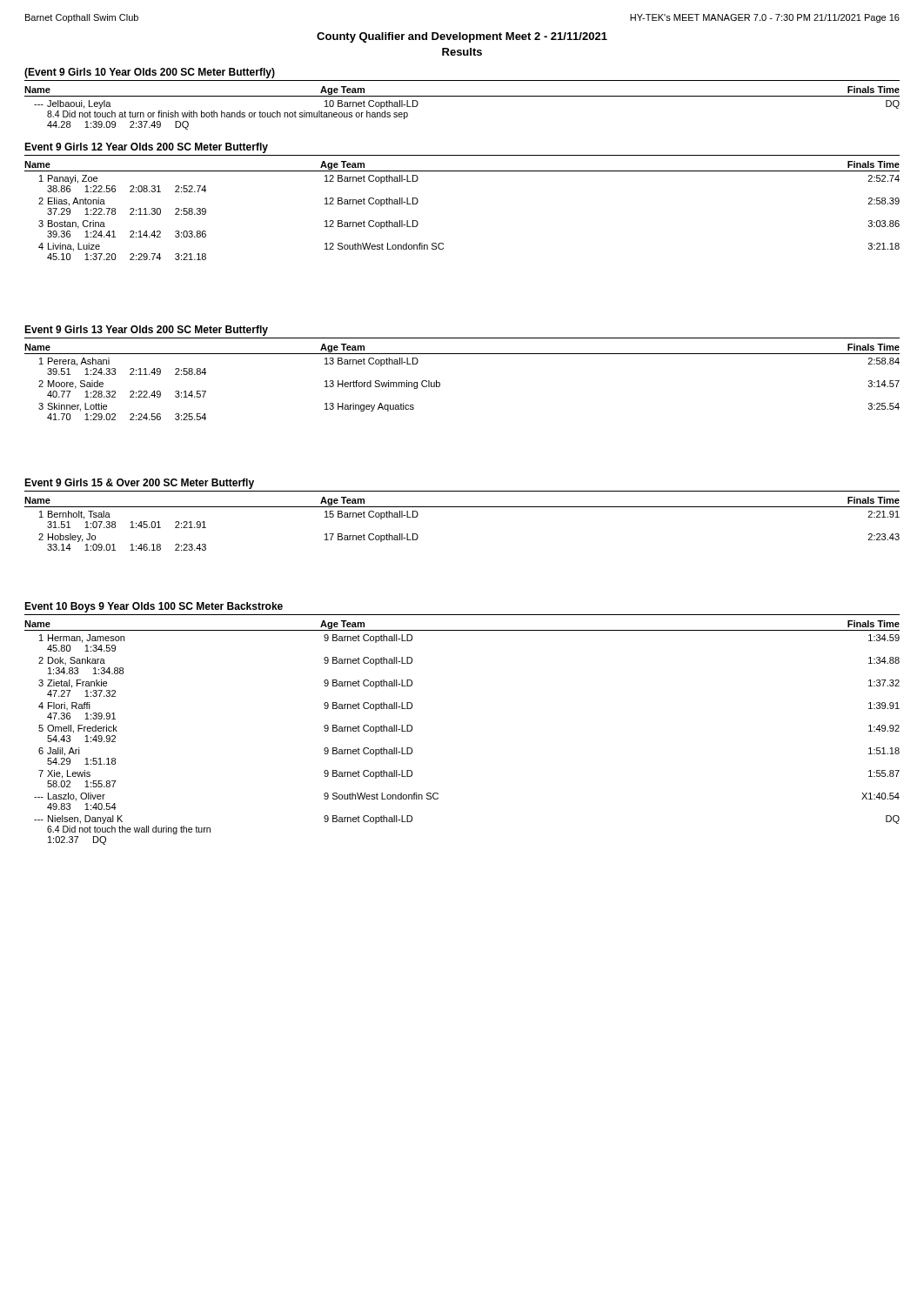
Task: Navigate to the block starting "County Qualifier and Development"
Action: tap(462, 36)
